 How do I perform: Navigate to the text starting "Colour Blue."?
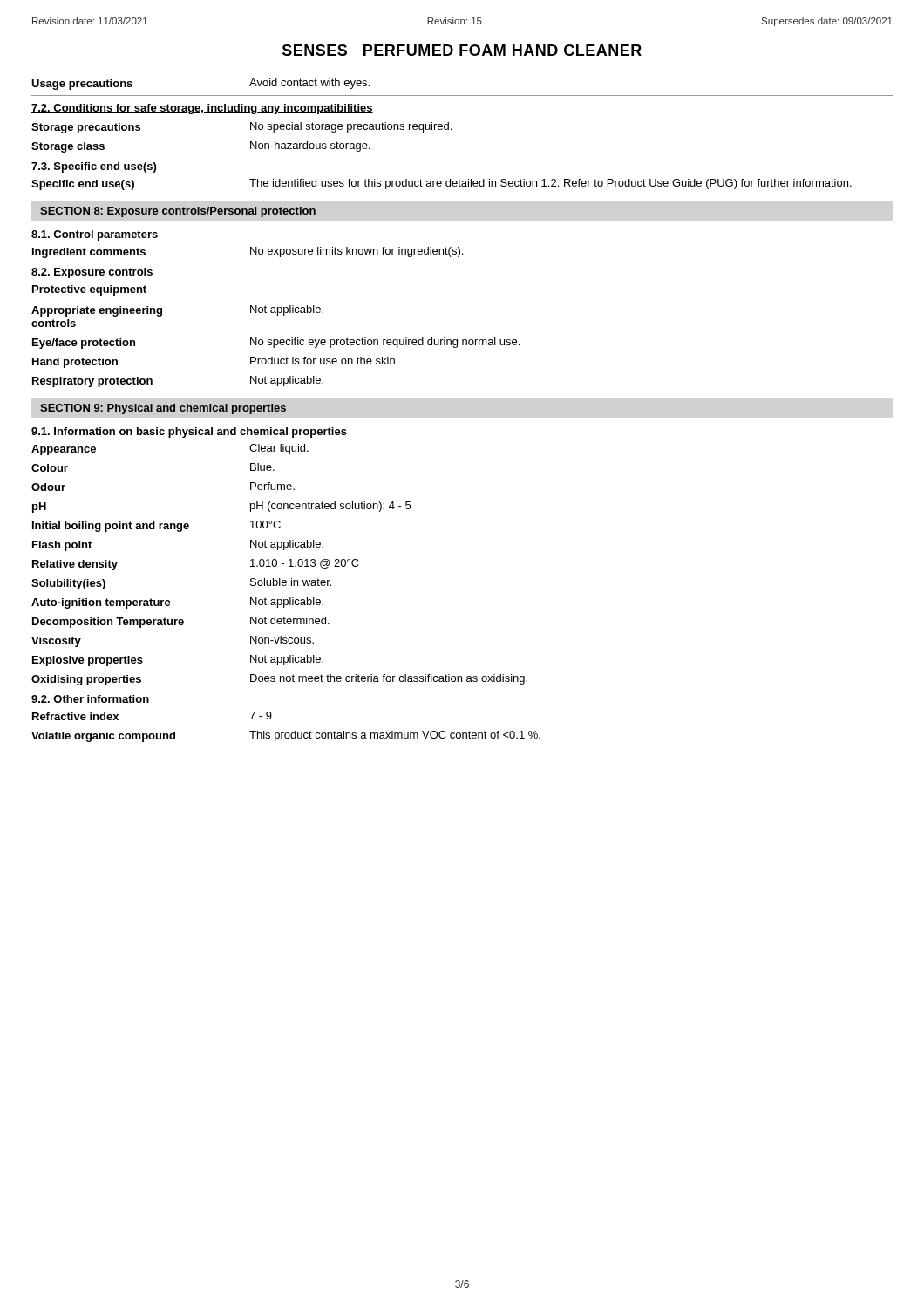[48, 467]
